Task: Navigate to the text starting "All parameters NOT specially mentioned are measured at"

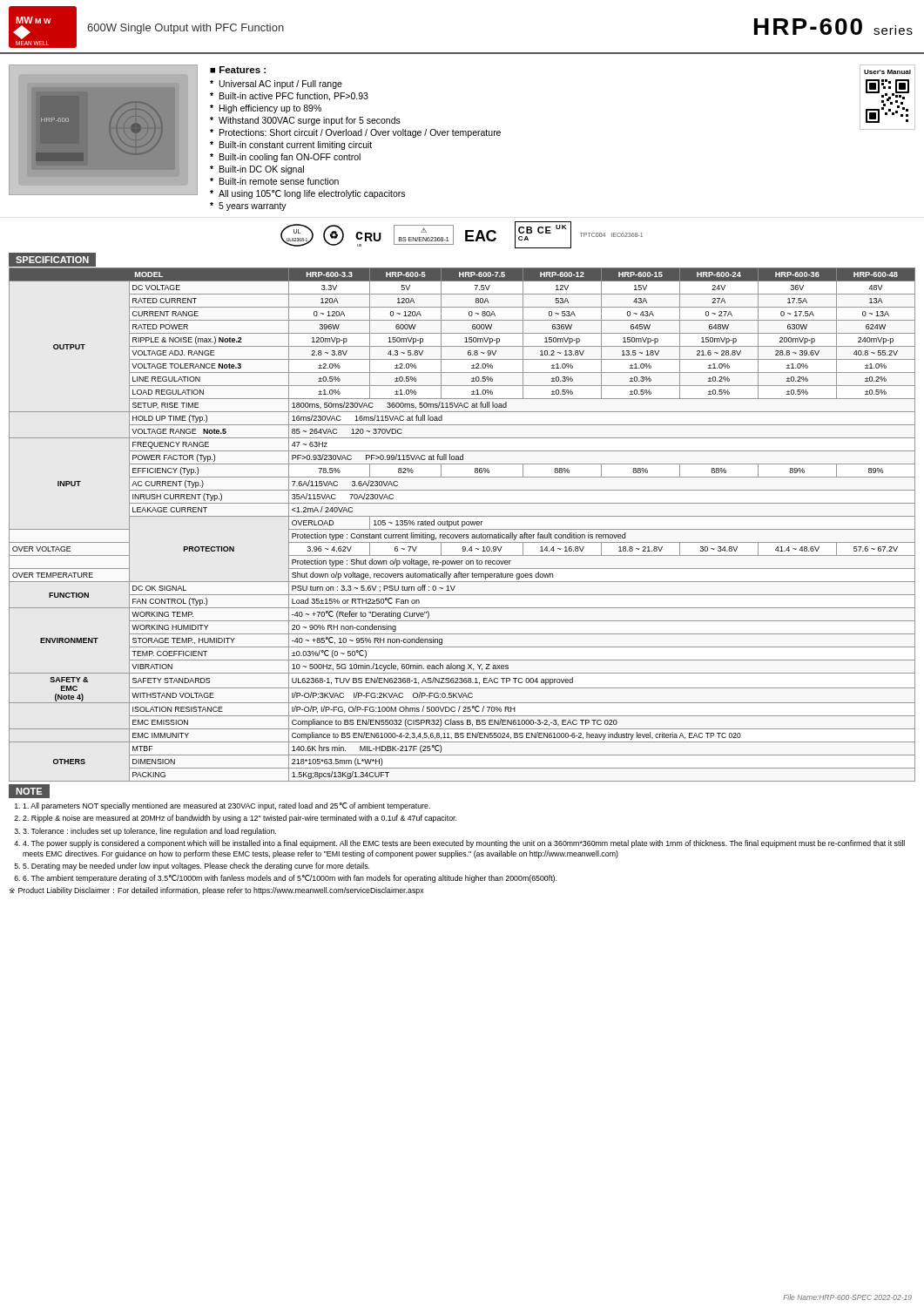Action: click(x=462, y=849)
